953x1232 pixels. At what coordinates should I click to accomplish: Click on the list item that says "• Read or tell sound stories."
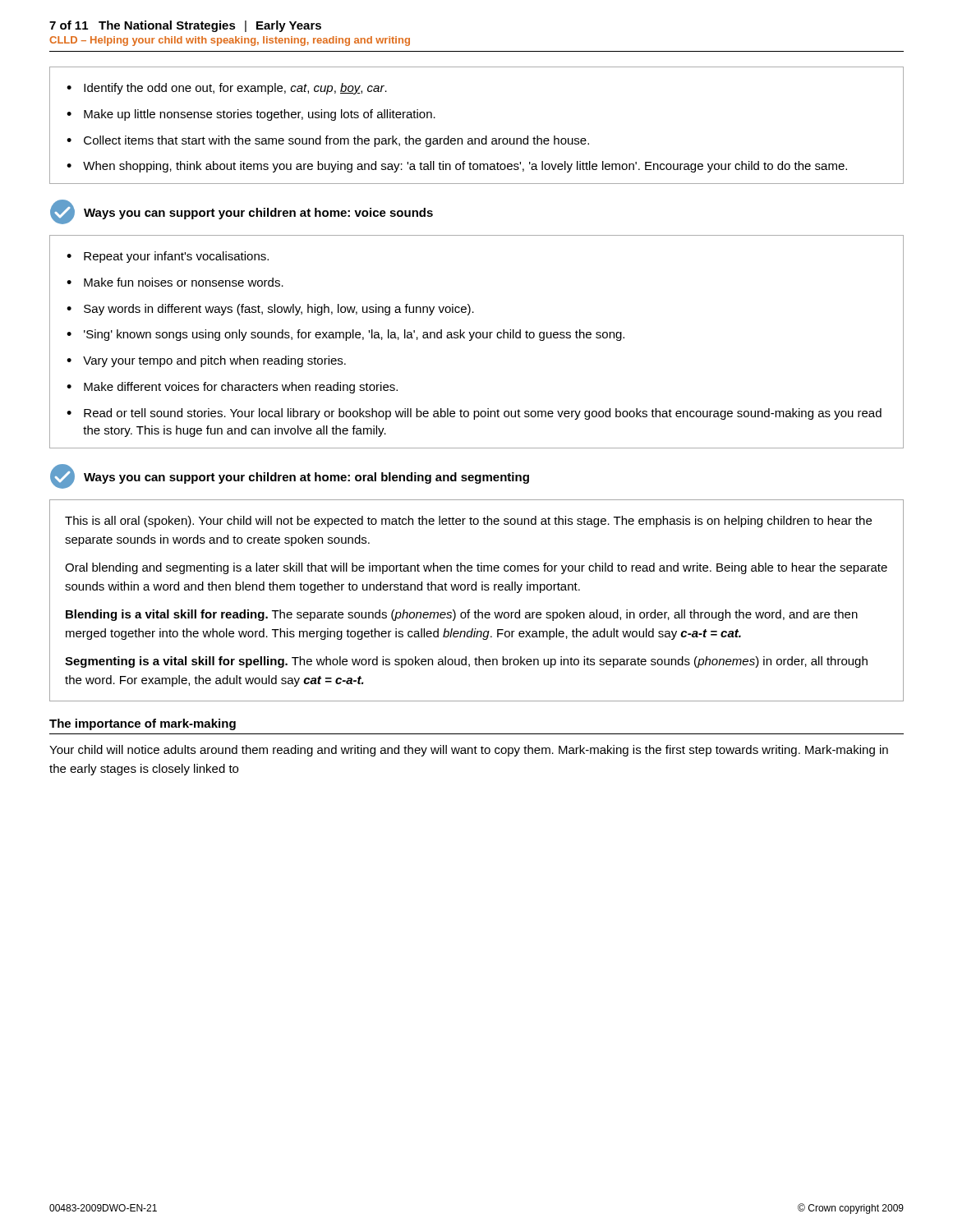click(x=476, y=422)
